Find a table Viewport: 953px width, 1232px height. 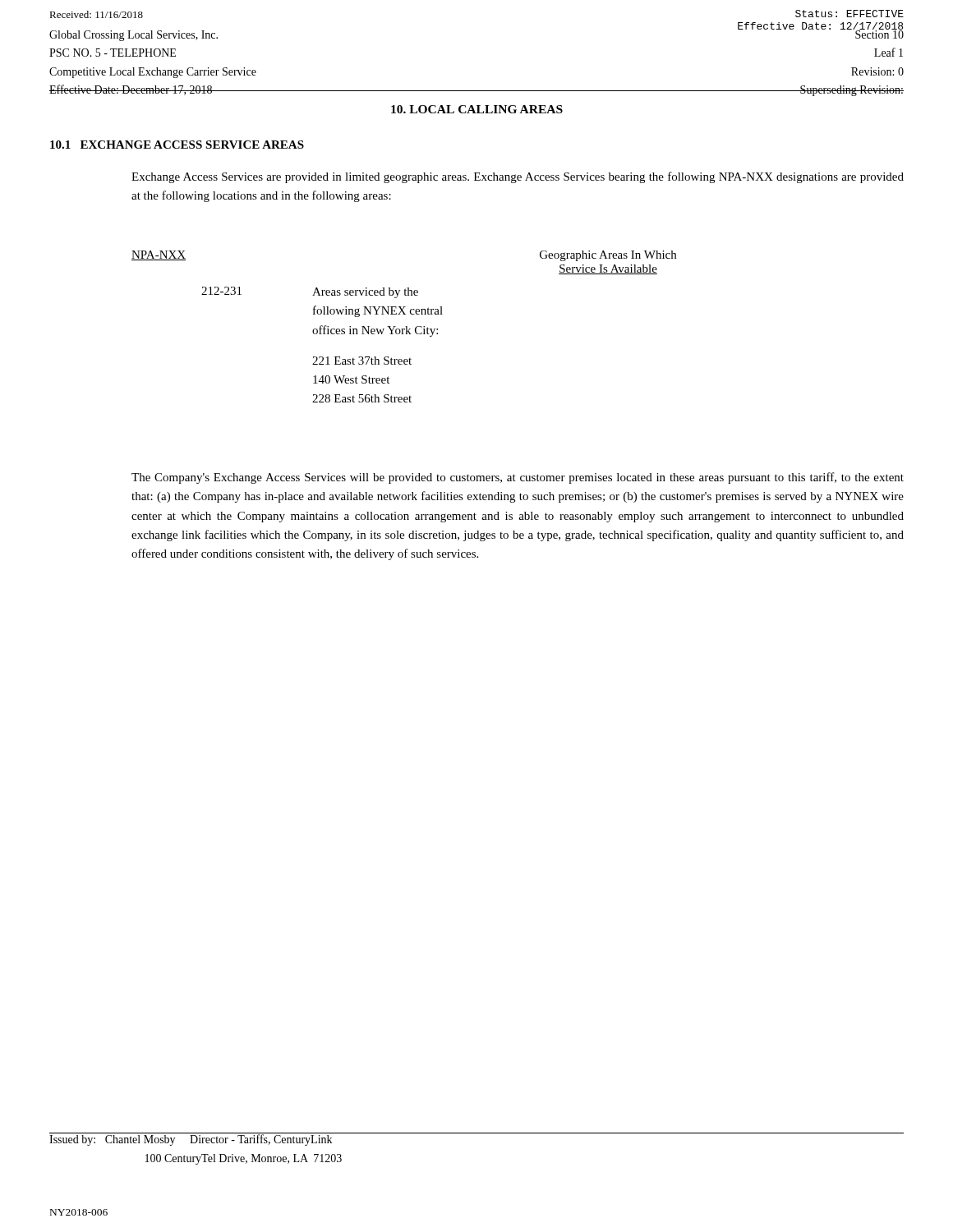click(518, 328)
